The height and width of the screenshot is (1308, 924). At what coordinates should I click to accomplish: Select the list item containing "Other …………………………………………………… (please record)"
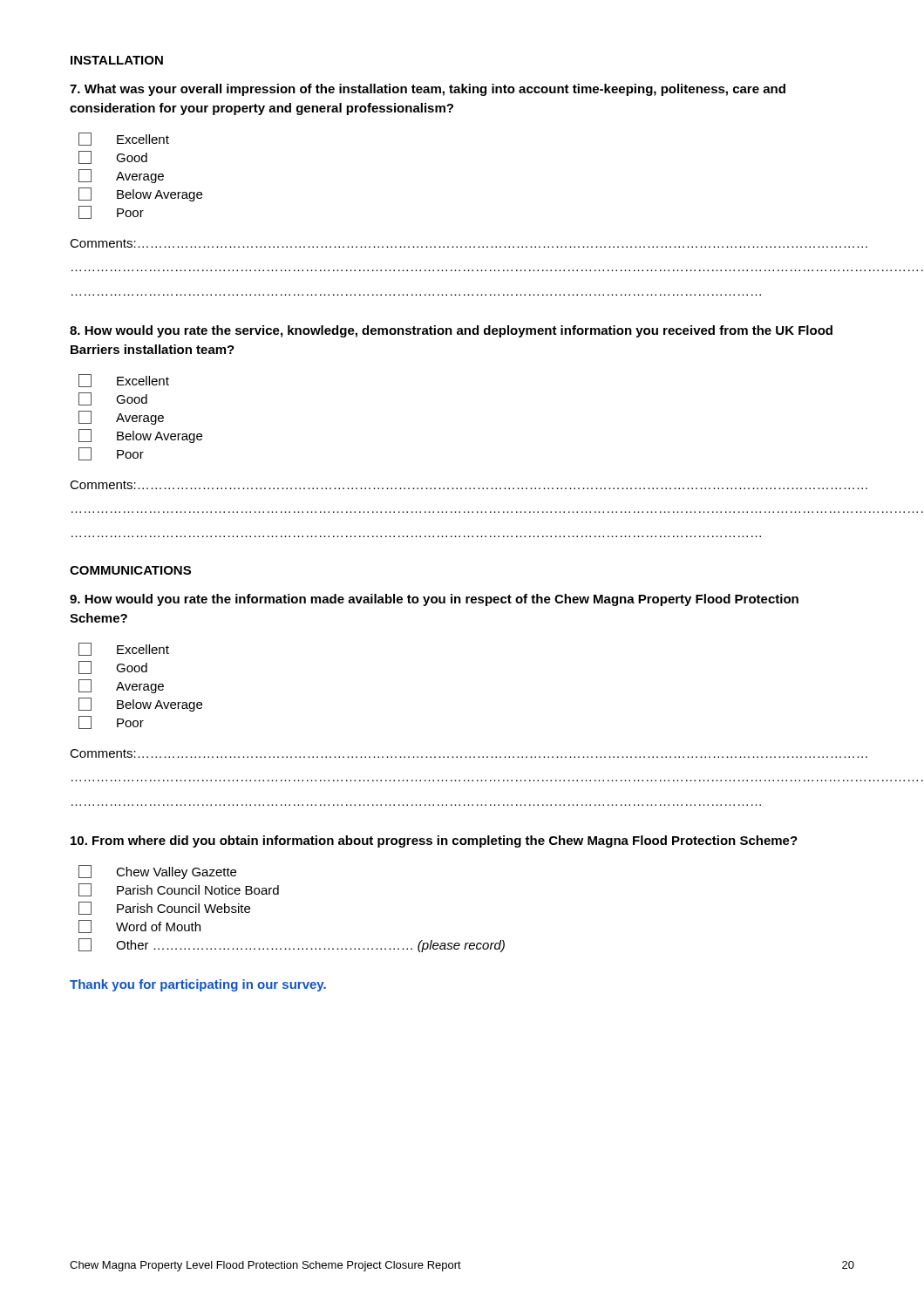pyautogui.click(x=292, y=945)
